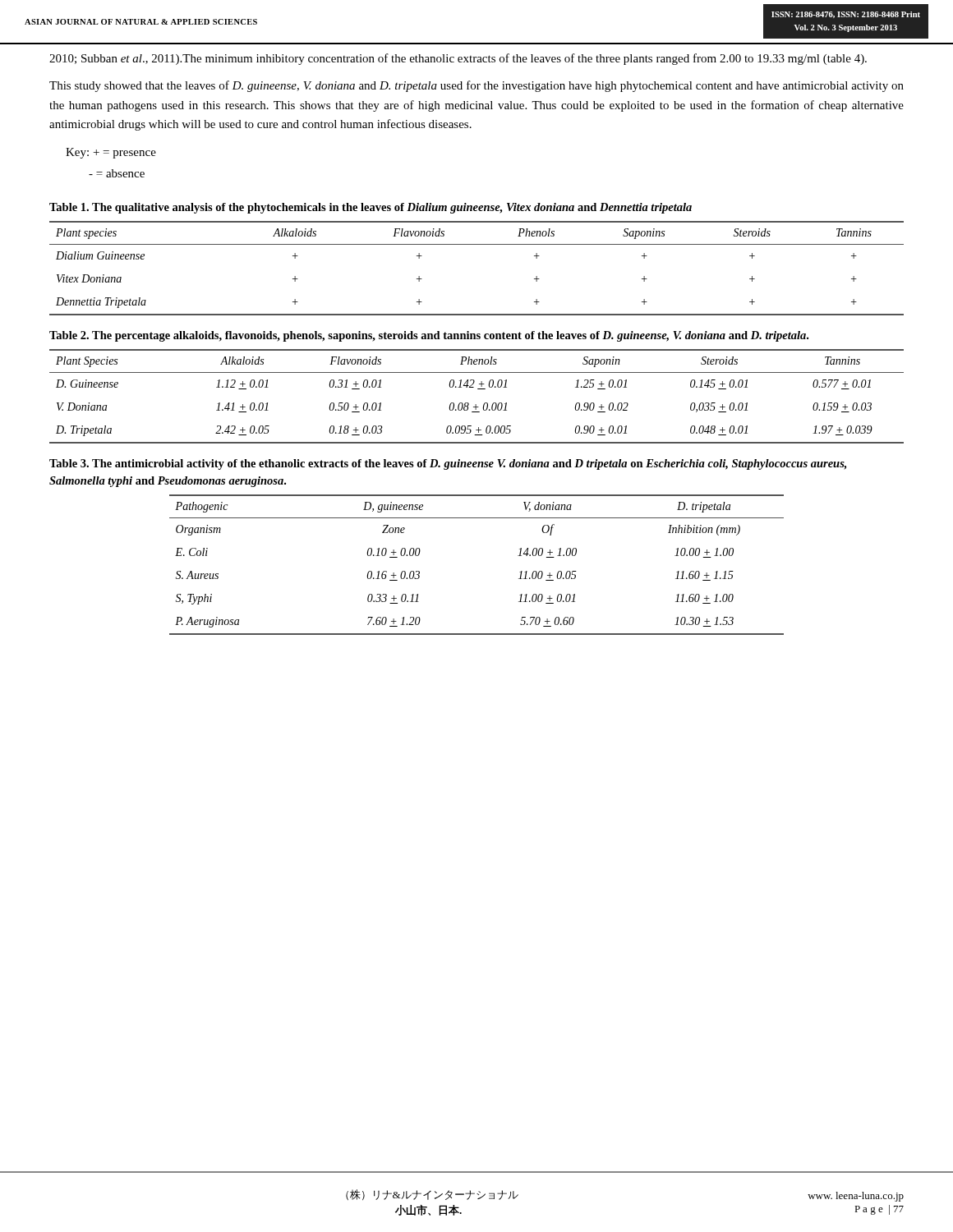Select the passage starting "Table 1. The"
This screenshot has width=953, height=1232.
(371, 207)
